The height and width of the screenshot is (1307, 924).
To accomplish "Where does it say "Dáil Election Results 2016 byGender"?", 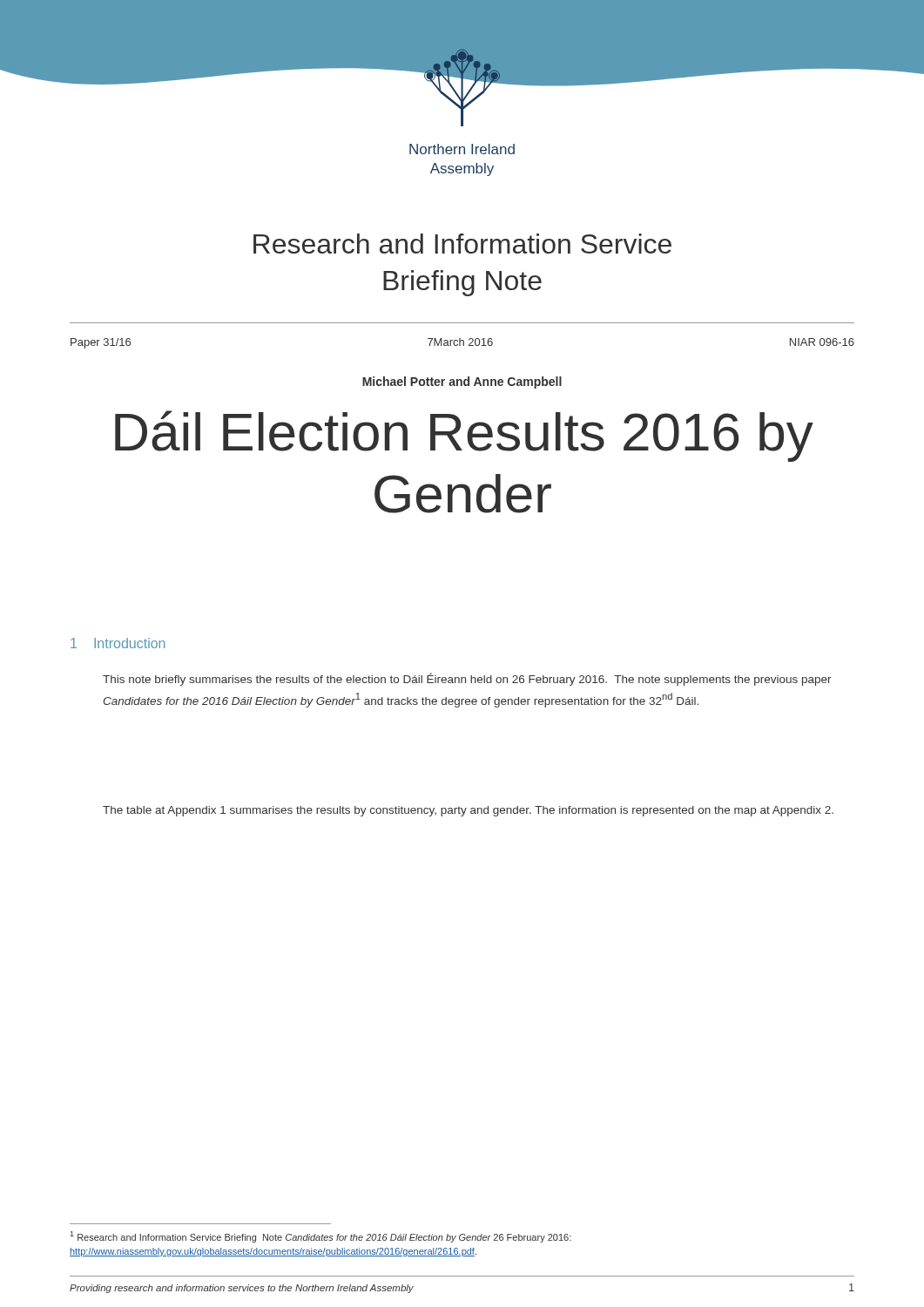I will [x=462, y=463].
